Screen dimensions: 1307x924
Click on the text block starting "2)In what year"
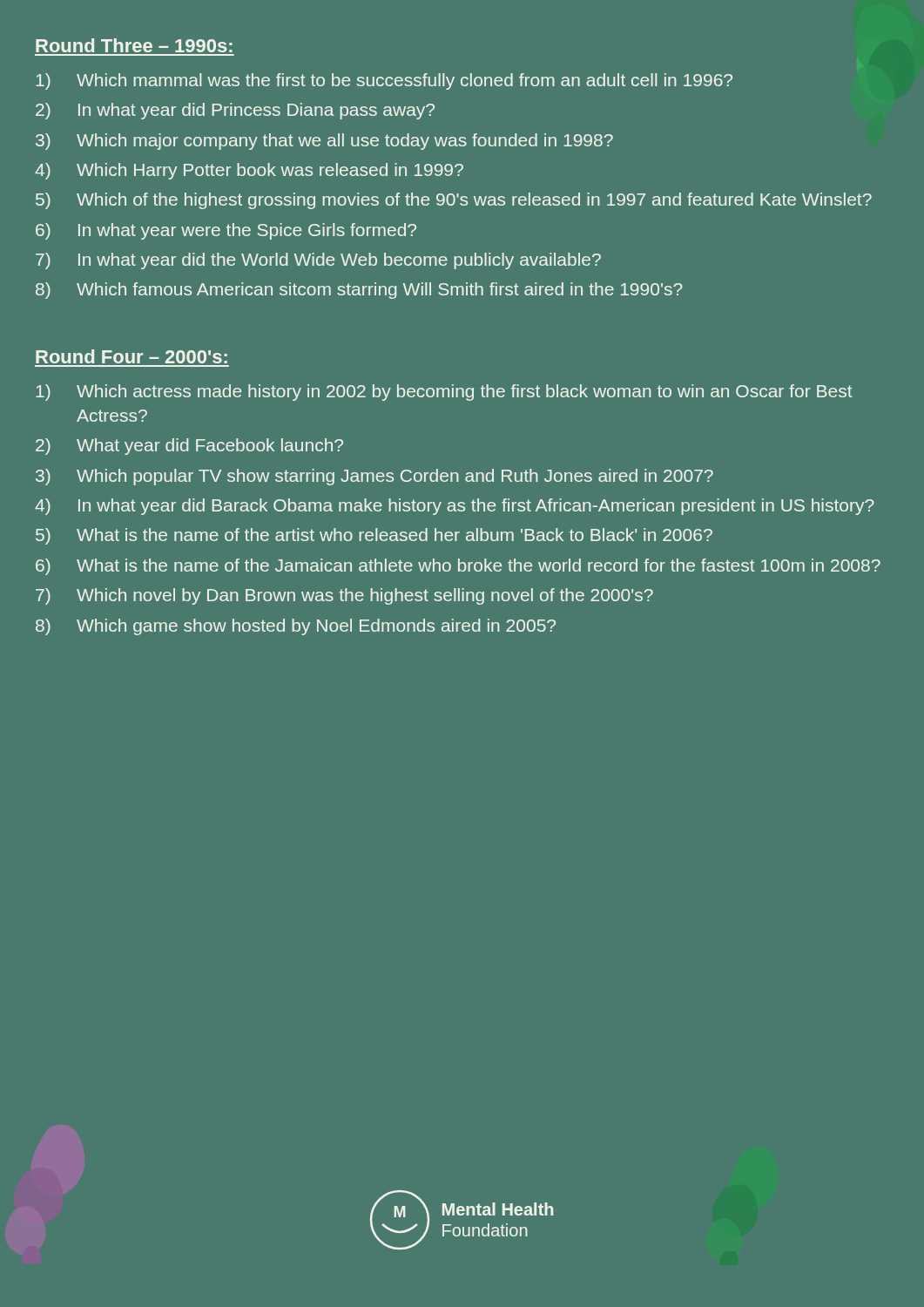point(235,111)
